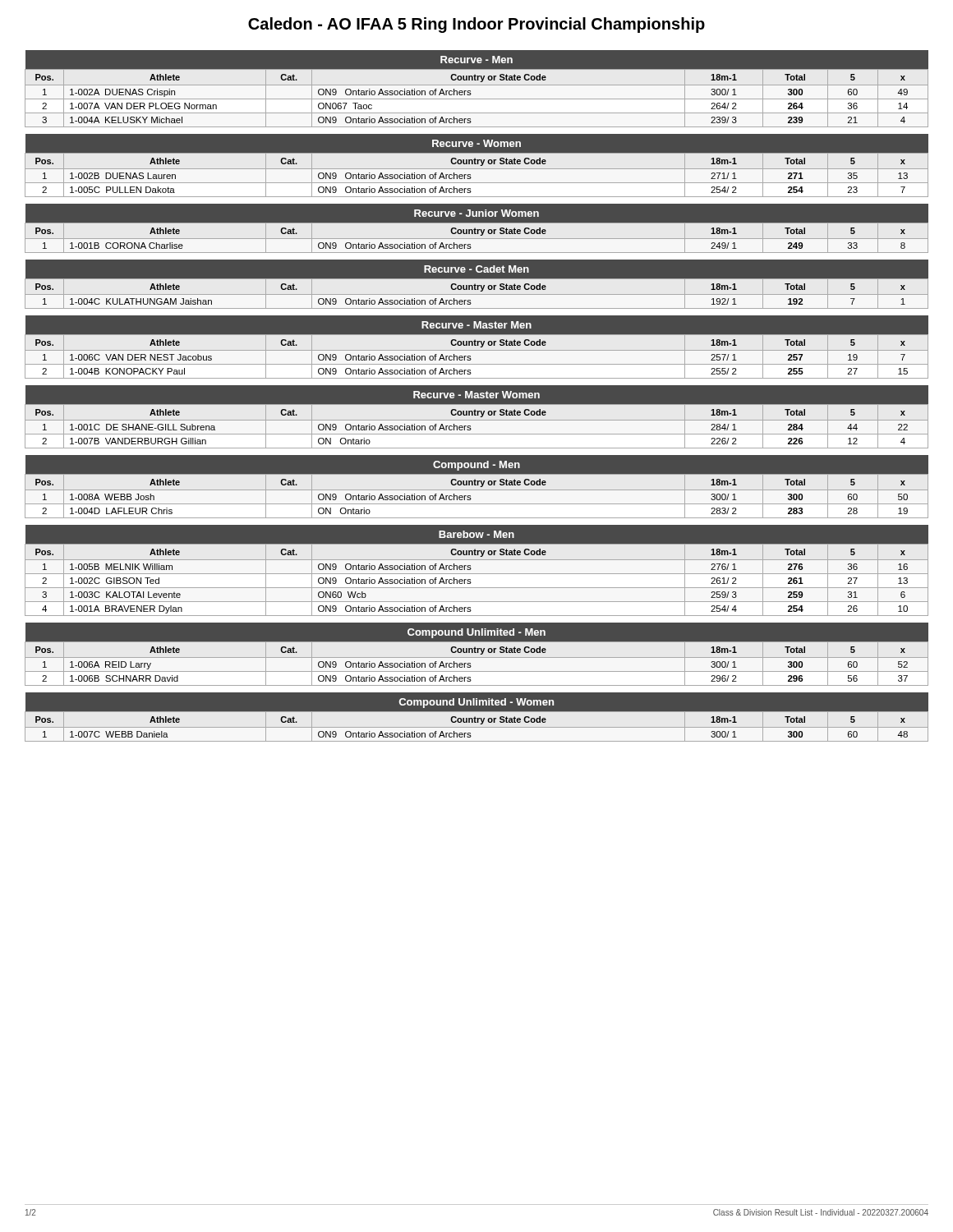Click on the table containing "Barebow - Men"
The width and height of the screenshot is (953, 1232).
click(x=476, y=570)
